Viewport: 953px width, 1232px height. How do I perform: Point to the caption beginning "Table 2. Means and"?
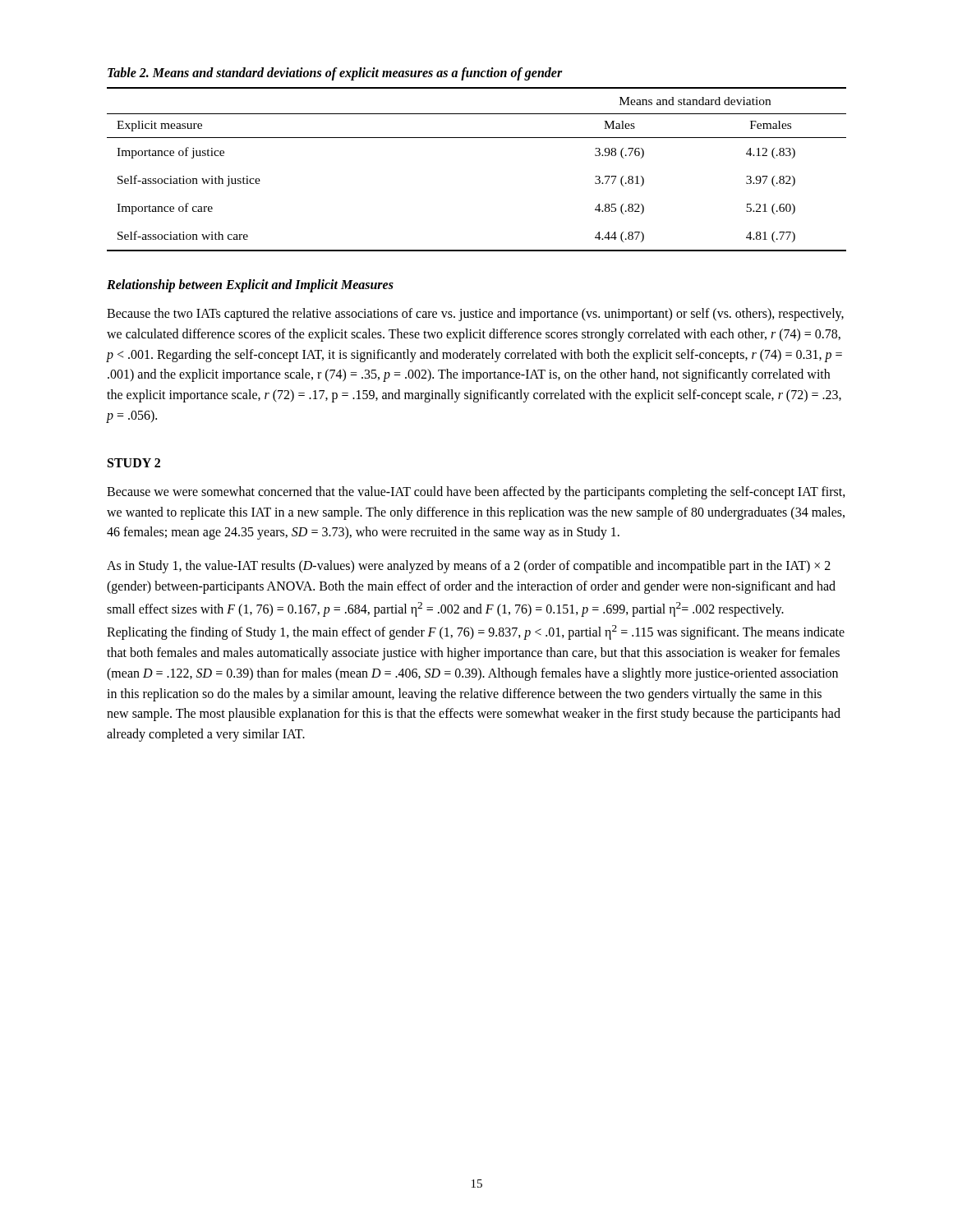point(334,73)
